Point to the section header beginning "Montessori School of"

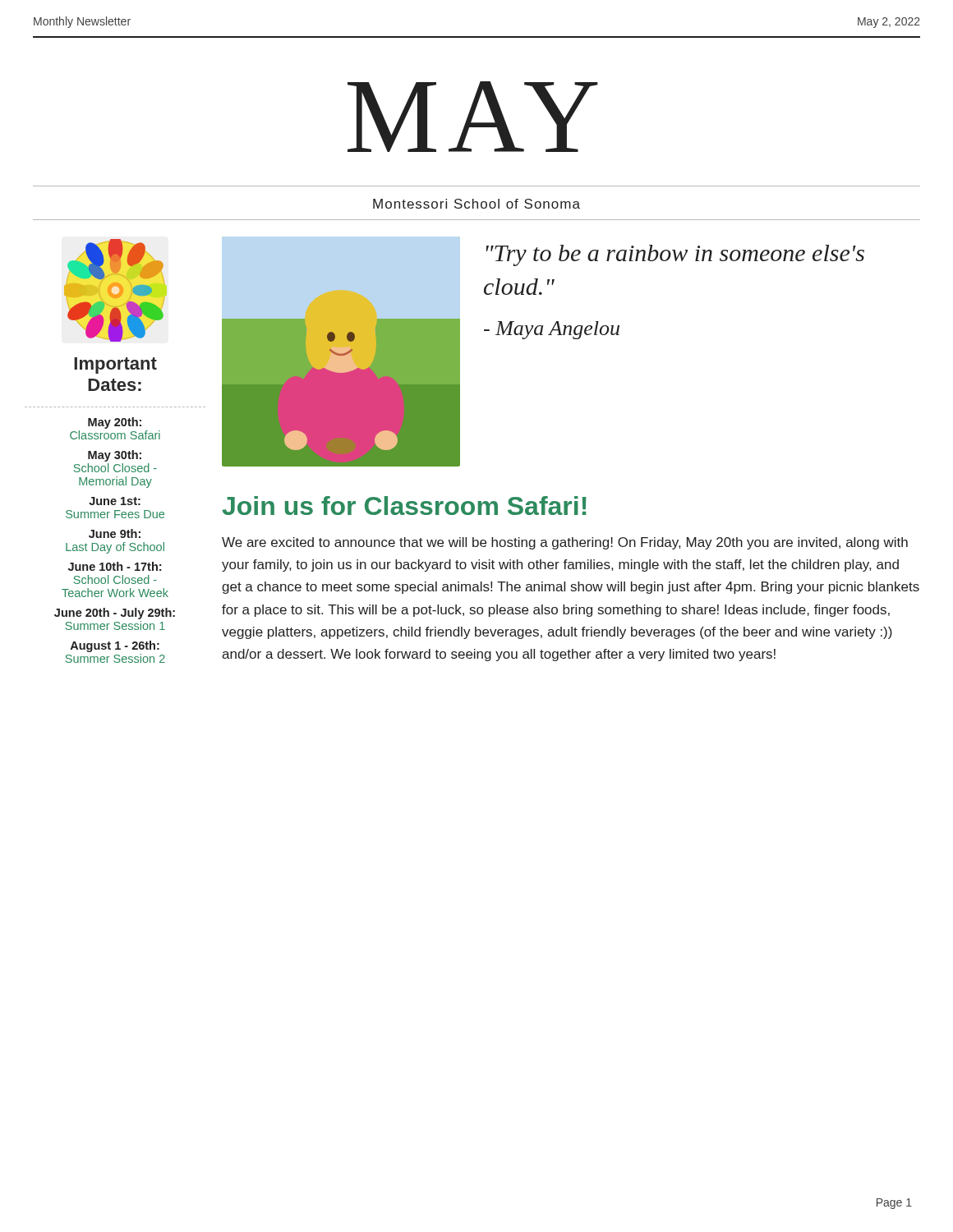pyautogui.click(x=476, y=204)
